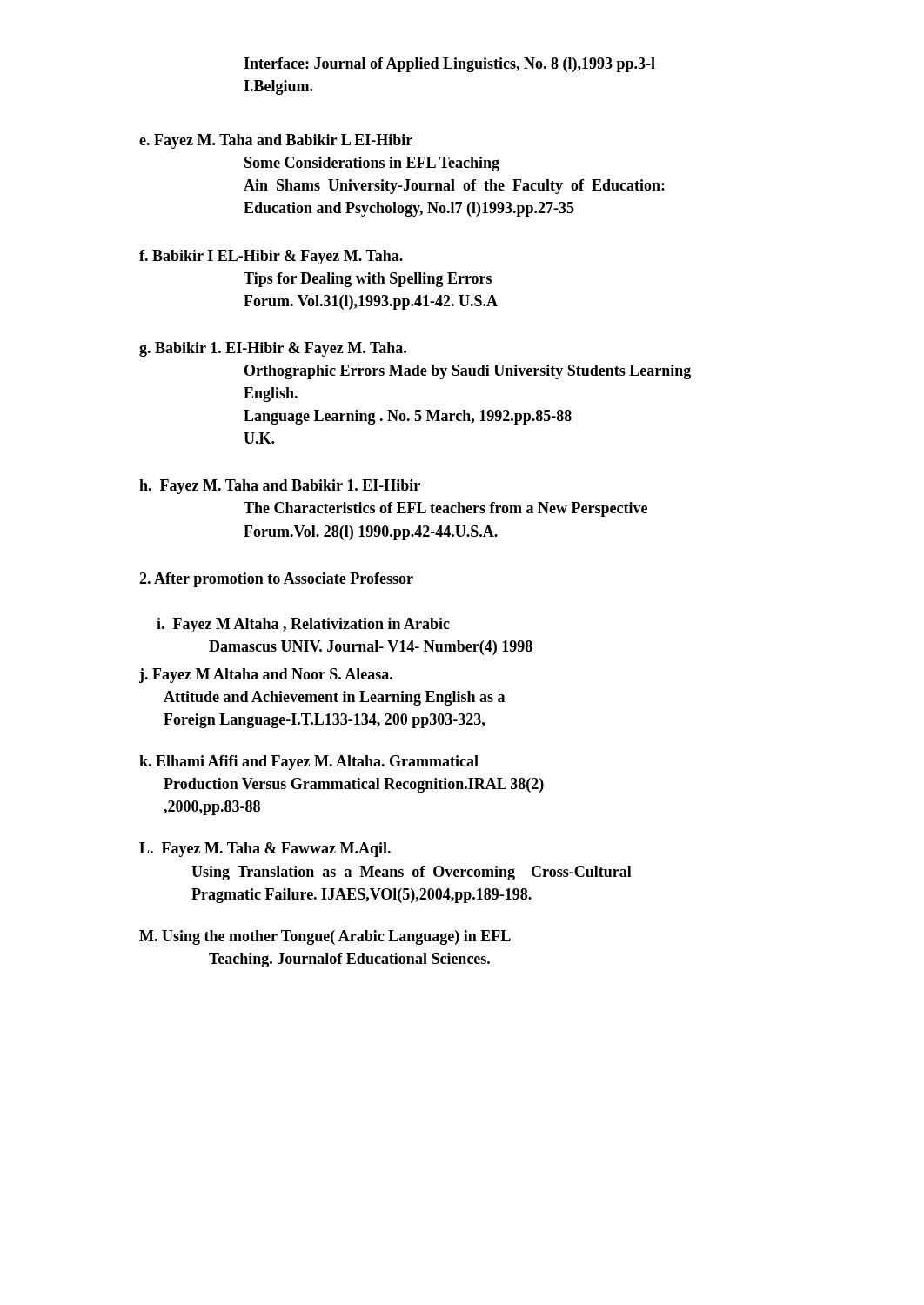Where is the passage that starts "L. Fayez M. Taha &"?

coord(497,871)
